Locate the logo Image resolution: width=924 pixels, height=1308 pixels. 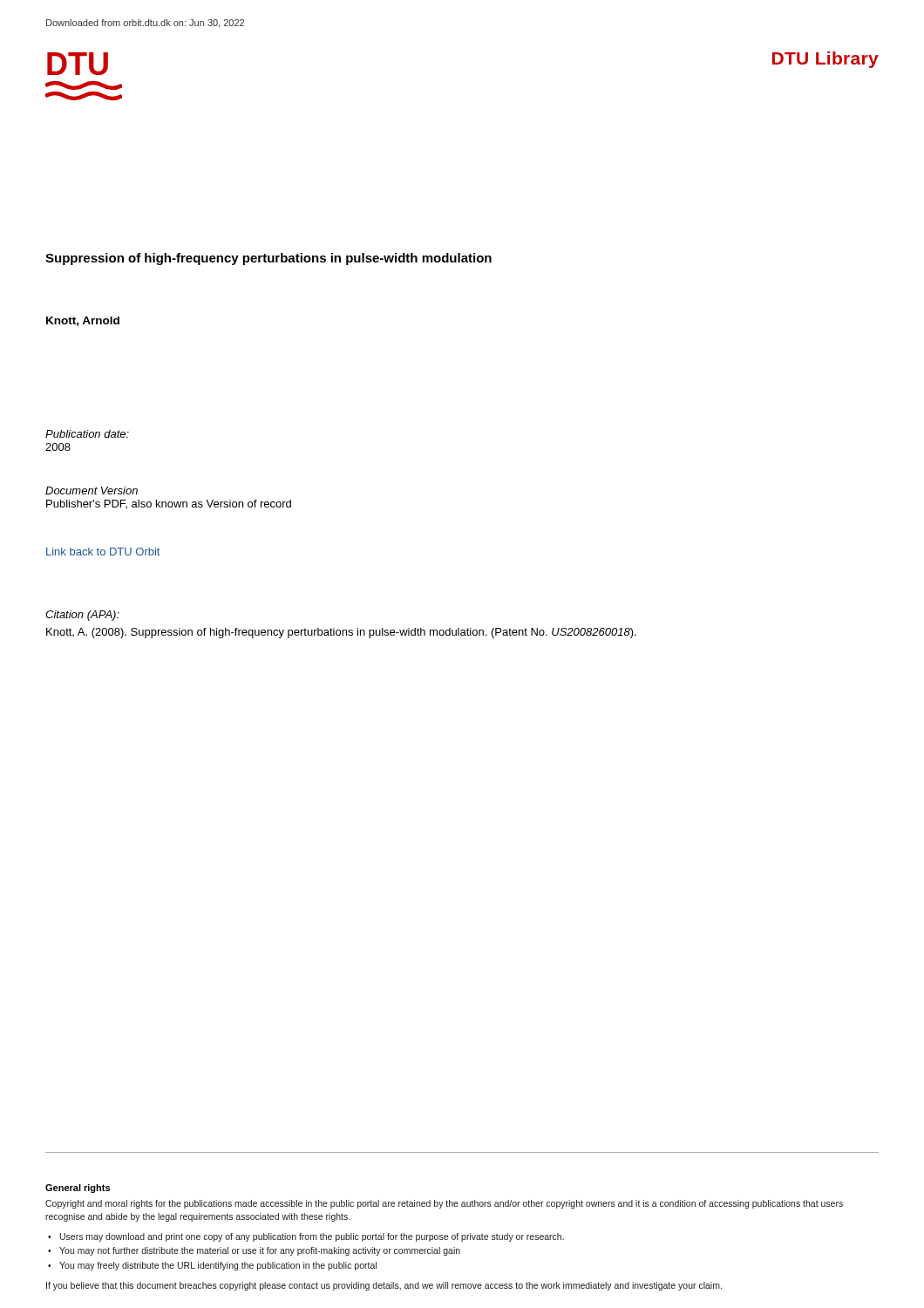coord(84,76)
